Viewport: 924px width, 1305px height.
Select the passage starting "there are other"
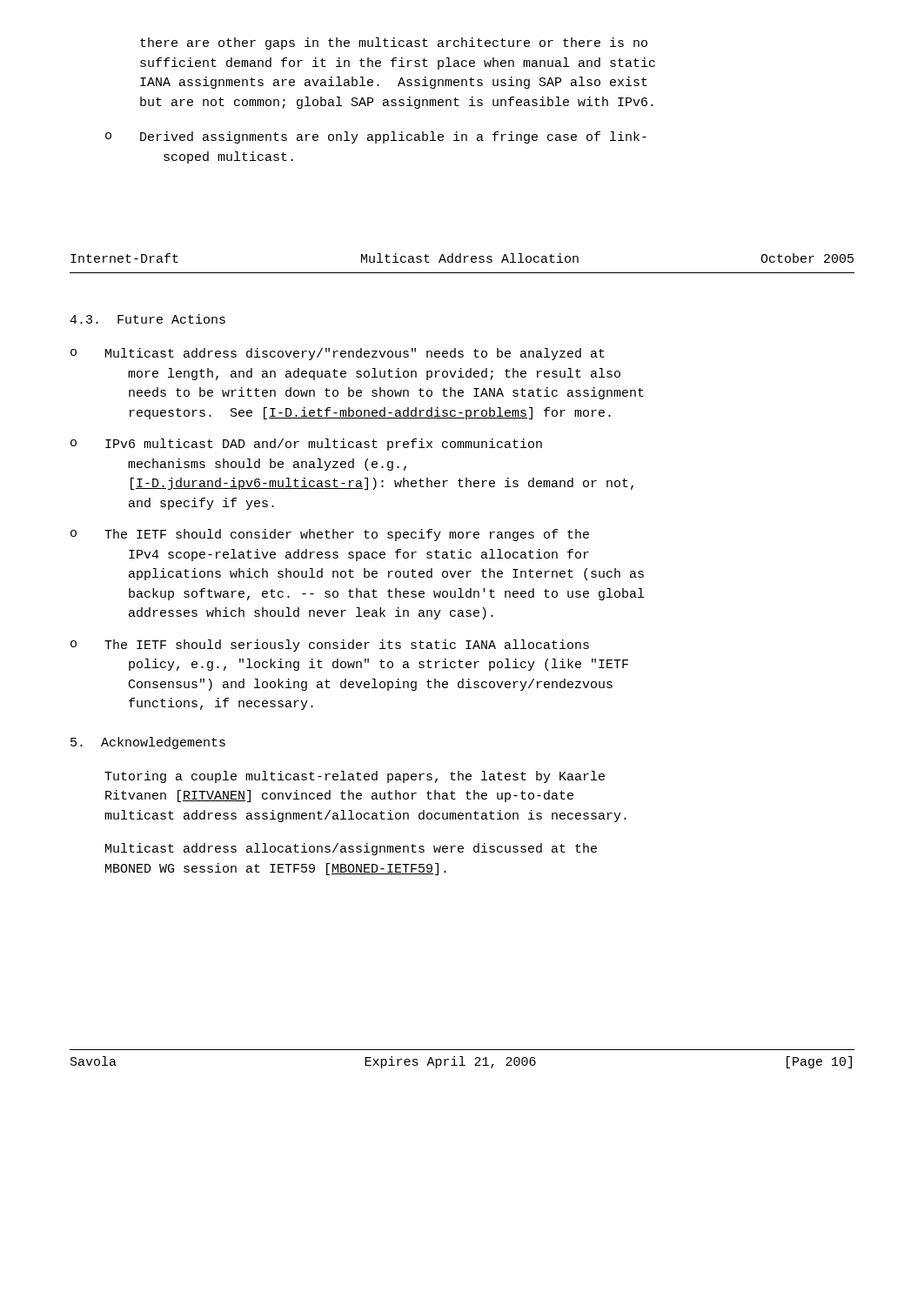coord(398,73)
